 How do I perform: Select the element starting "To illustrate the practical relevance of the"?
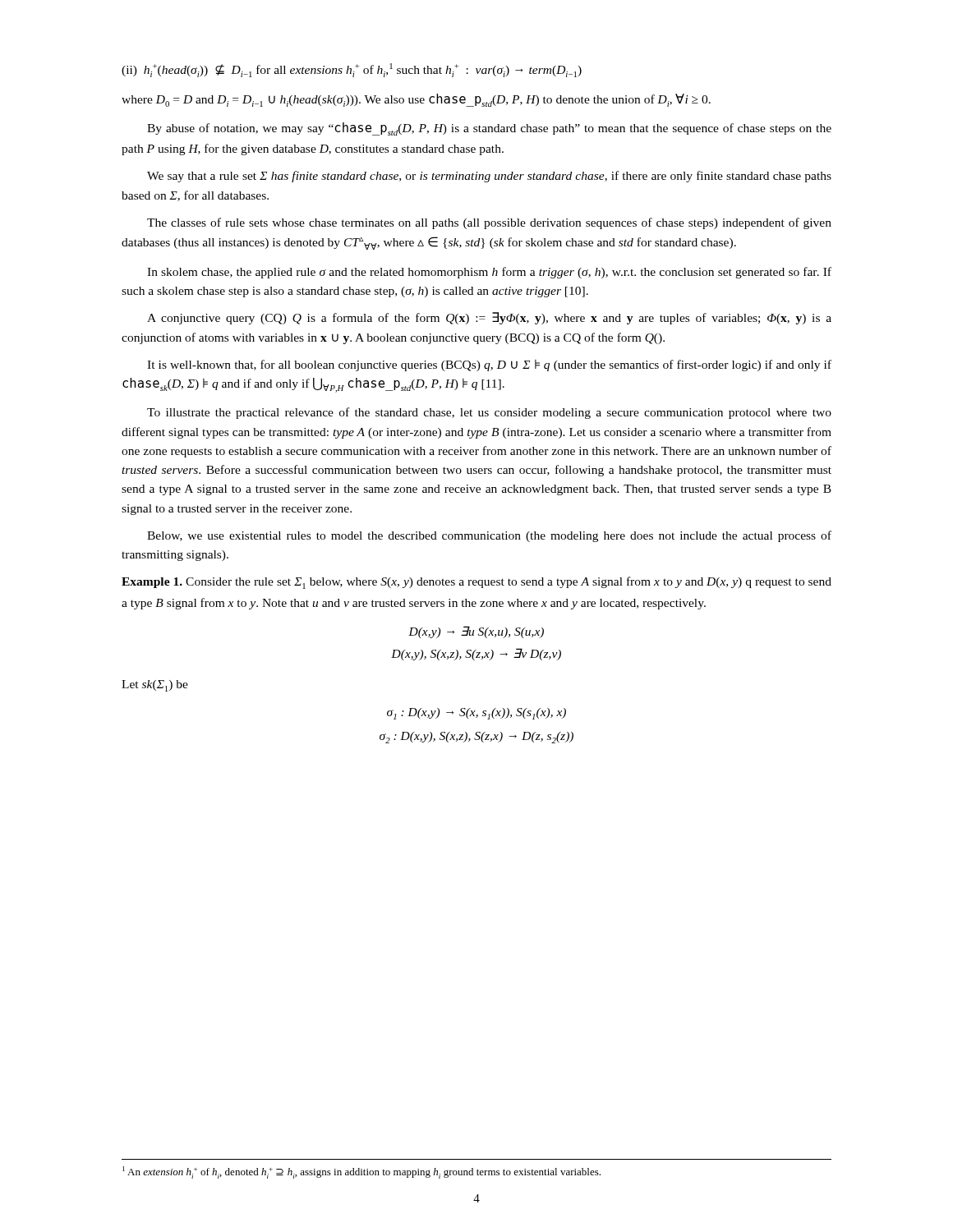click(476, 460)
